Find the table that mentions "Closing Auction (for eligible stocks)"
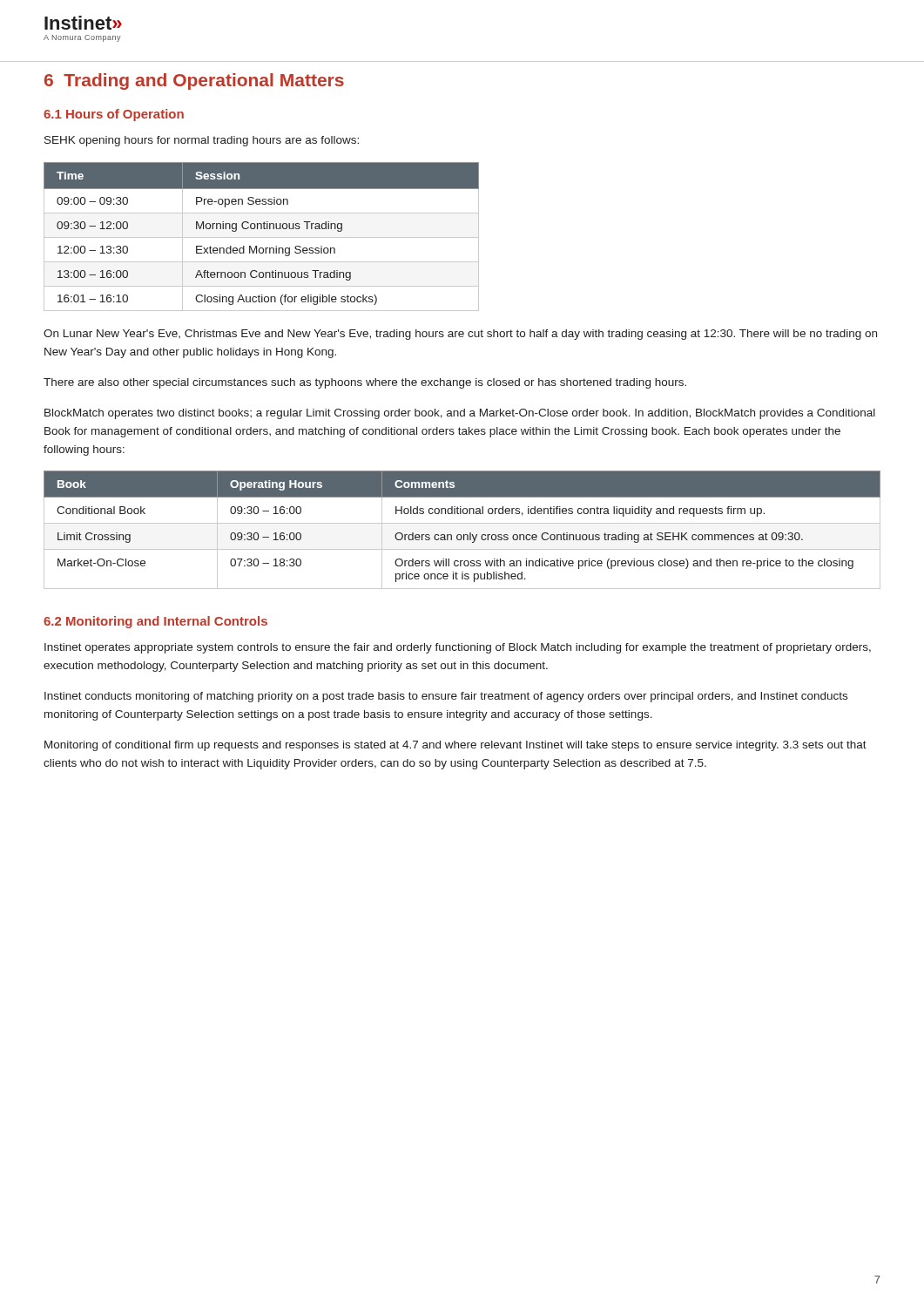 tap(462, 236)
